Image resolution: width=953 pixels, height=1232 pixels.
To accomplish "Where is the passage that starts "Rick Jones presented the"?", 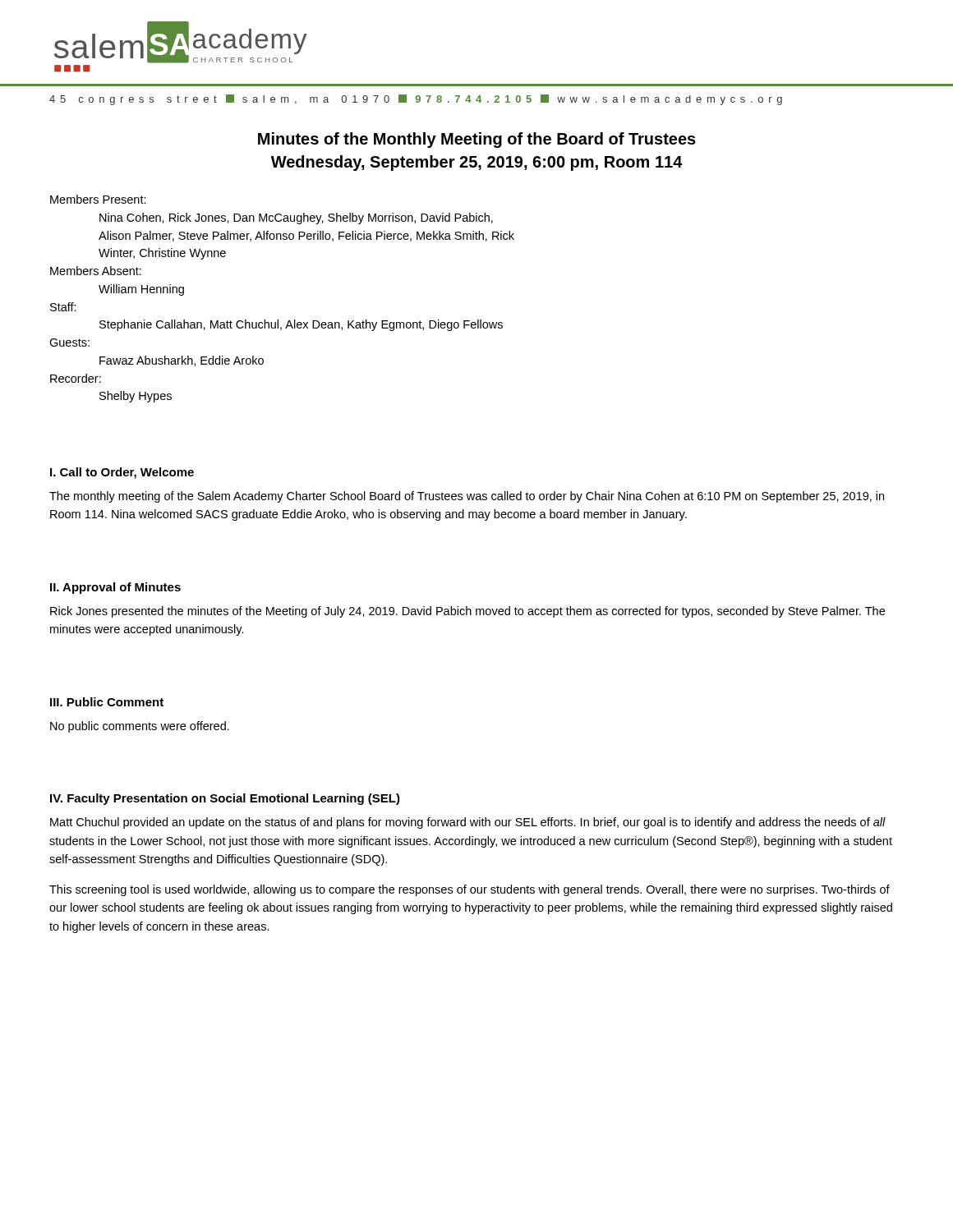I will tap(467, 620).
